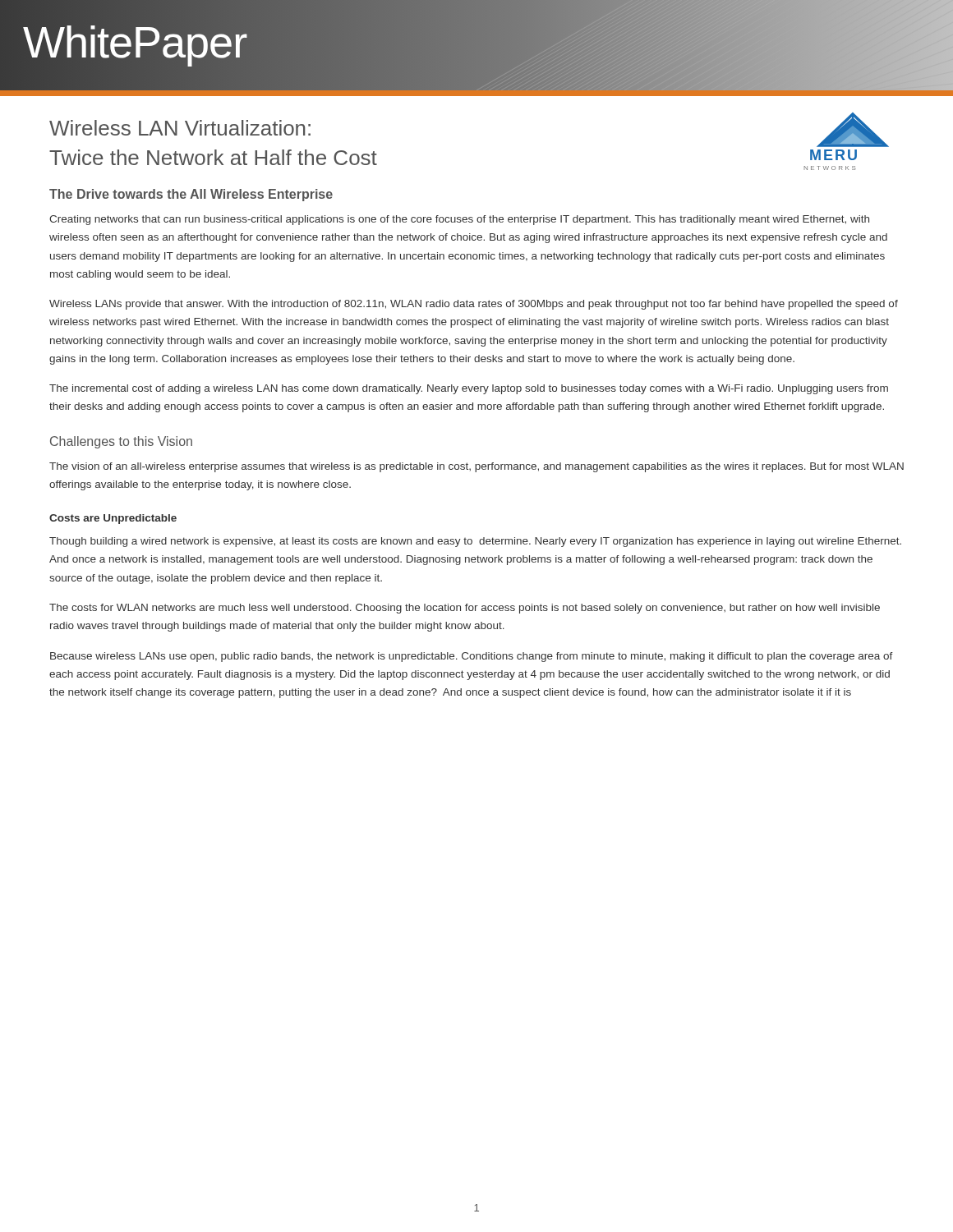
Task: Click on the passage starting "The costs for WLAN networks"
Action: 477,617
